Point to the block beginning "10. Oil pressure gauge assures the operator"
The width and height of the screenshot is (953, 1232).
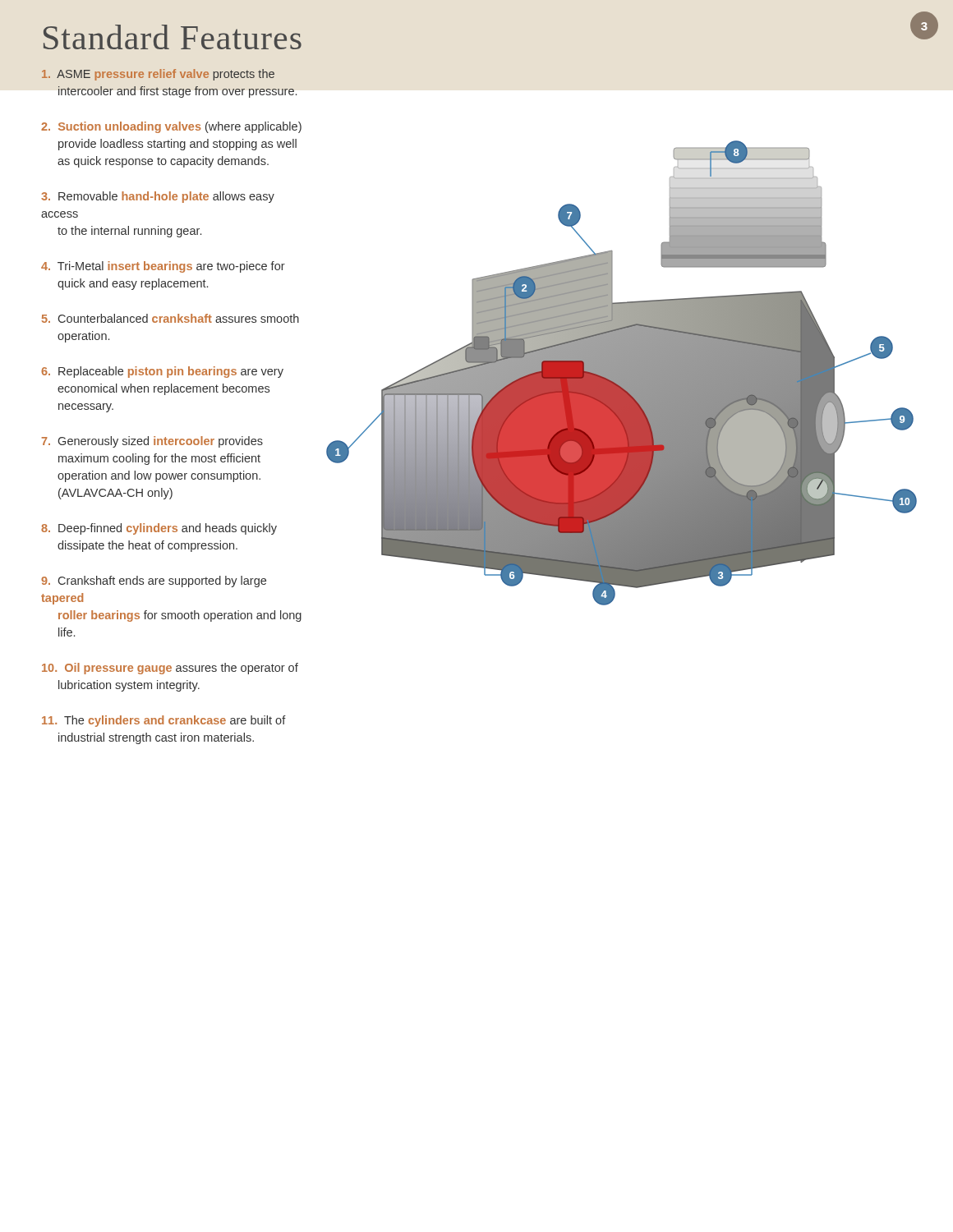point(173,678)
